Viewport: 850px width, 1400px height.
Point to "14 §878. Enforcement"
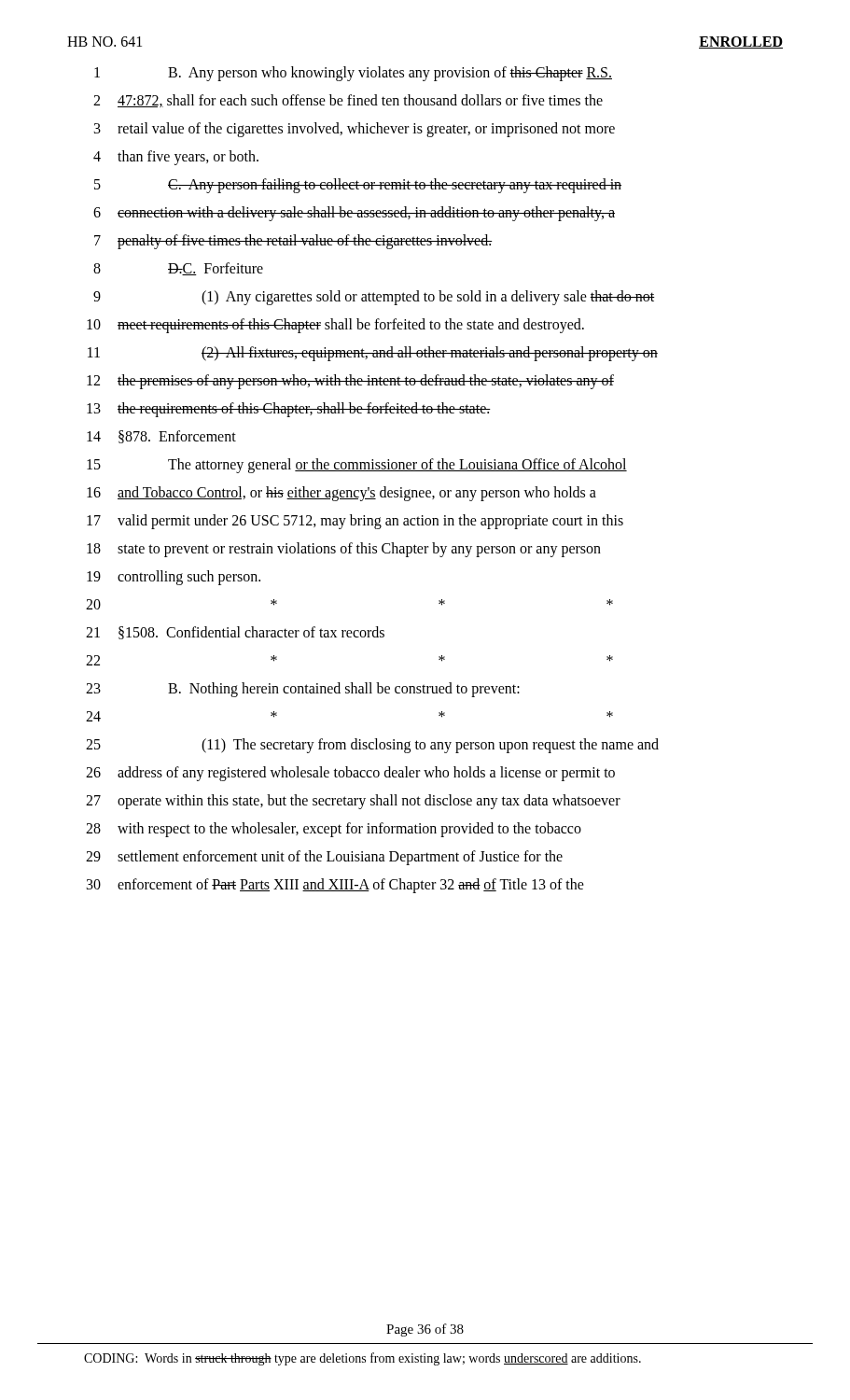pos(161,437)
